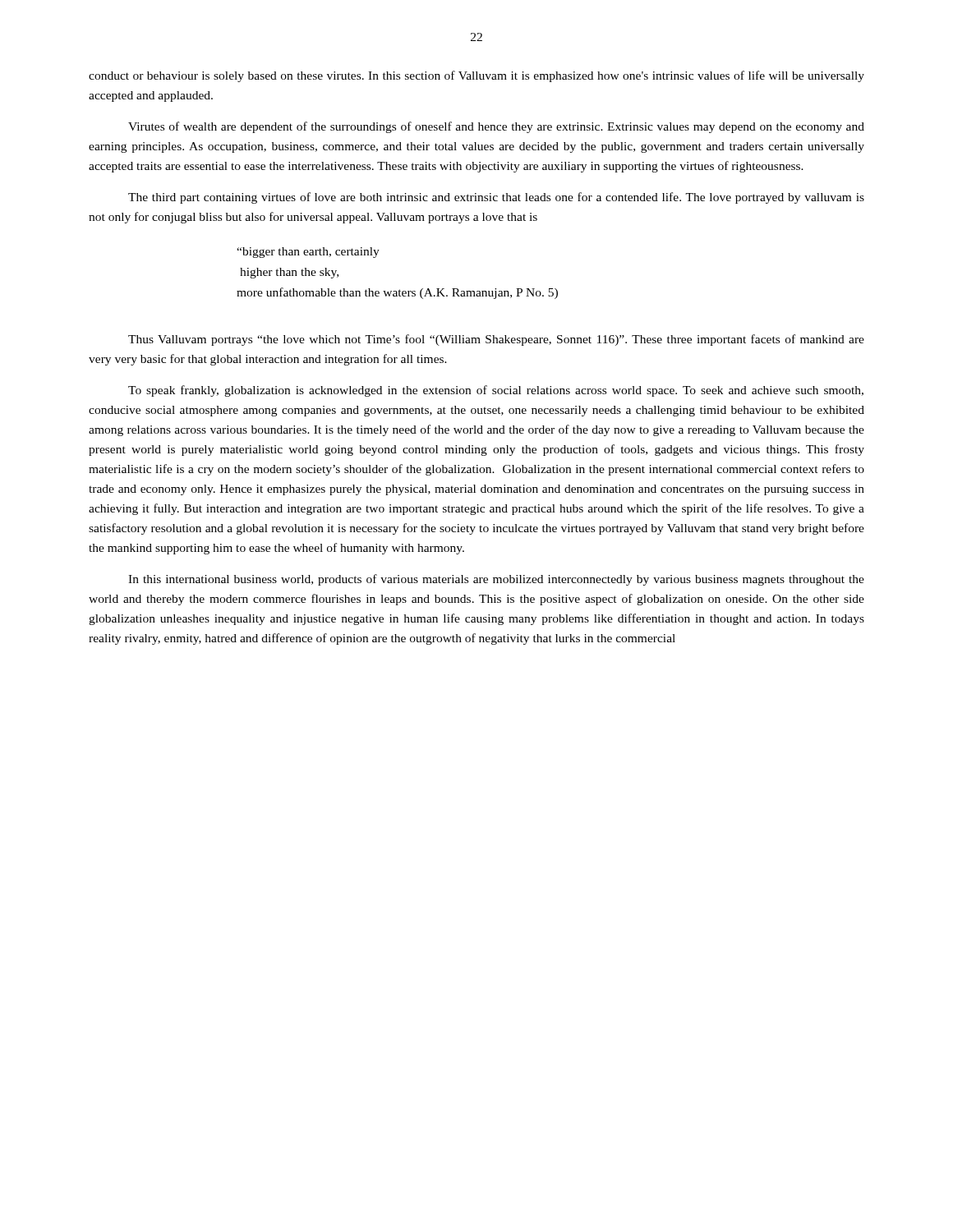Select the text block that says "Virutes of wealth are dependent of the"
953x1232 pixels.
(x=476, y=146)
